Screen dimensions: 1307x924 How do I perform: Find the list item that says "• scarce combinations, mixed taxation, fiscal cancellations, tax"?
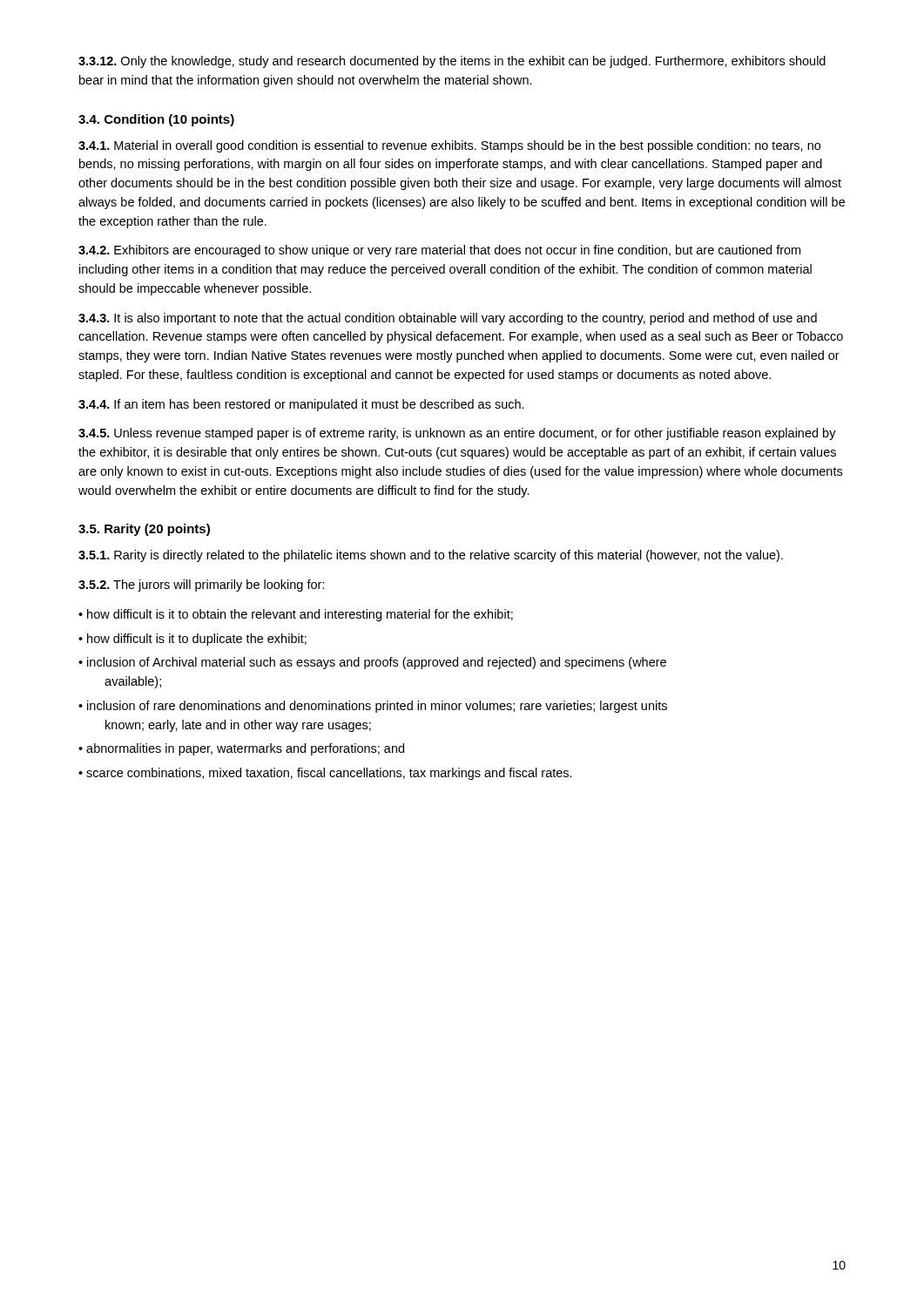pos(326,773)
